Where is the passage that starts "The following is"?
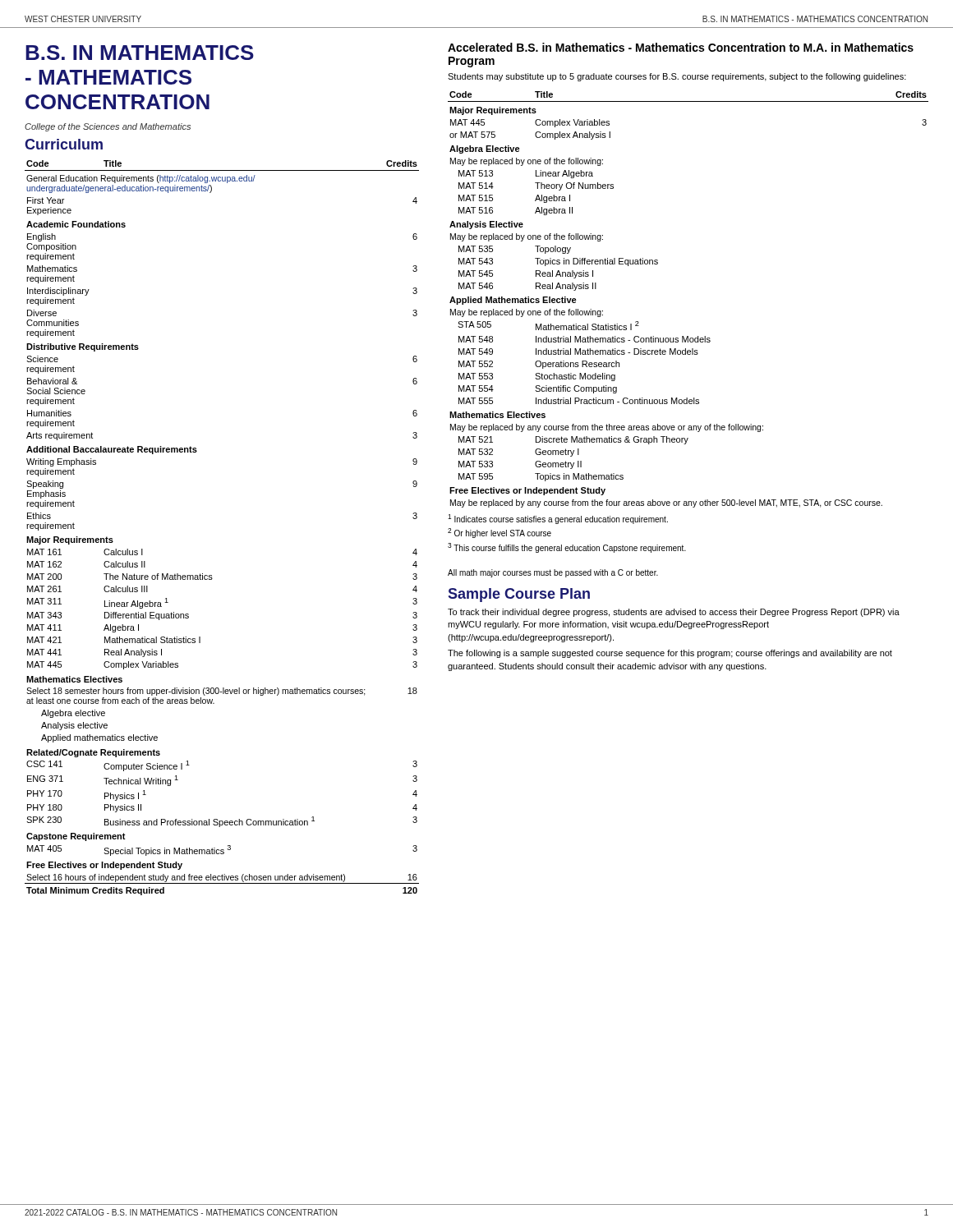 tap(670, 659)
